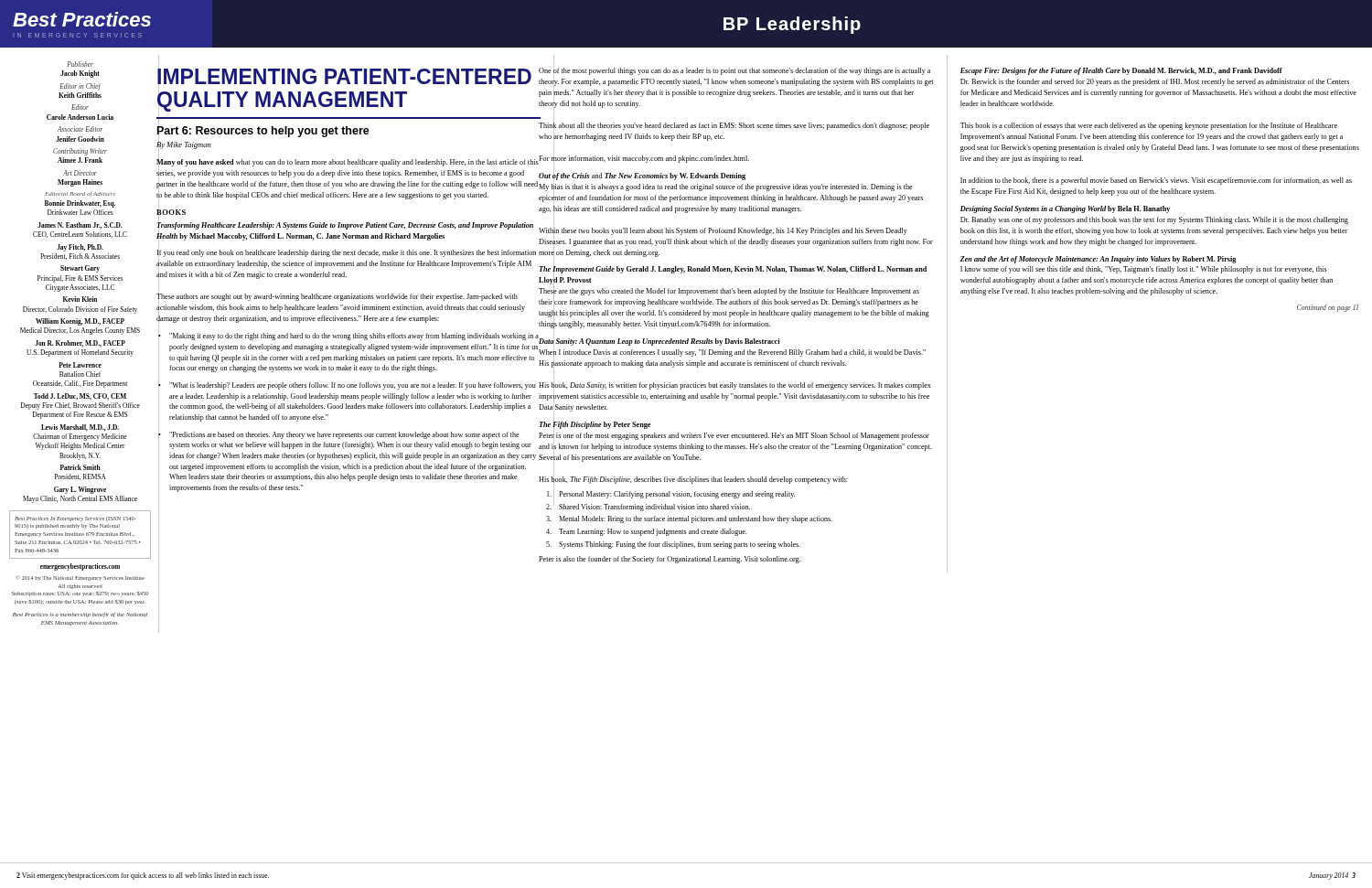Navigate to the block starting "Transforming Healthcare Leadership: A"
Screen dimensions: 888x1372
345,231
